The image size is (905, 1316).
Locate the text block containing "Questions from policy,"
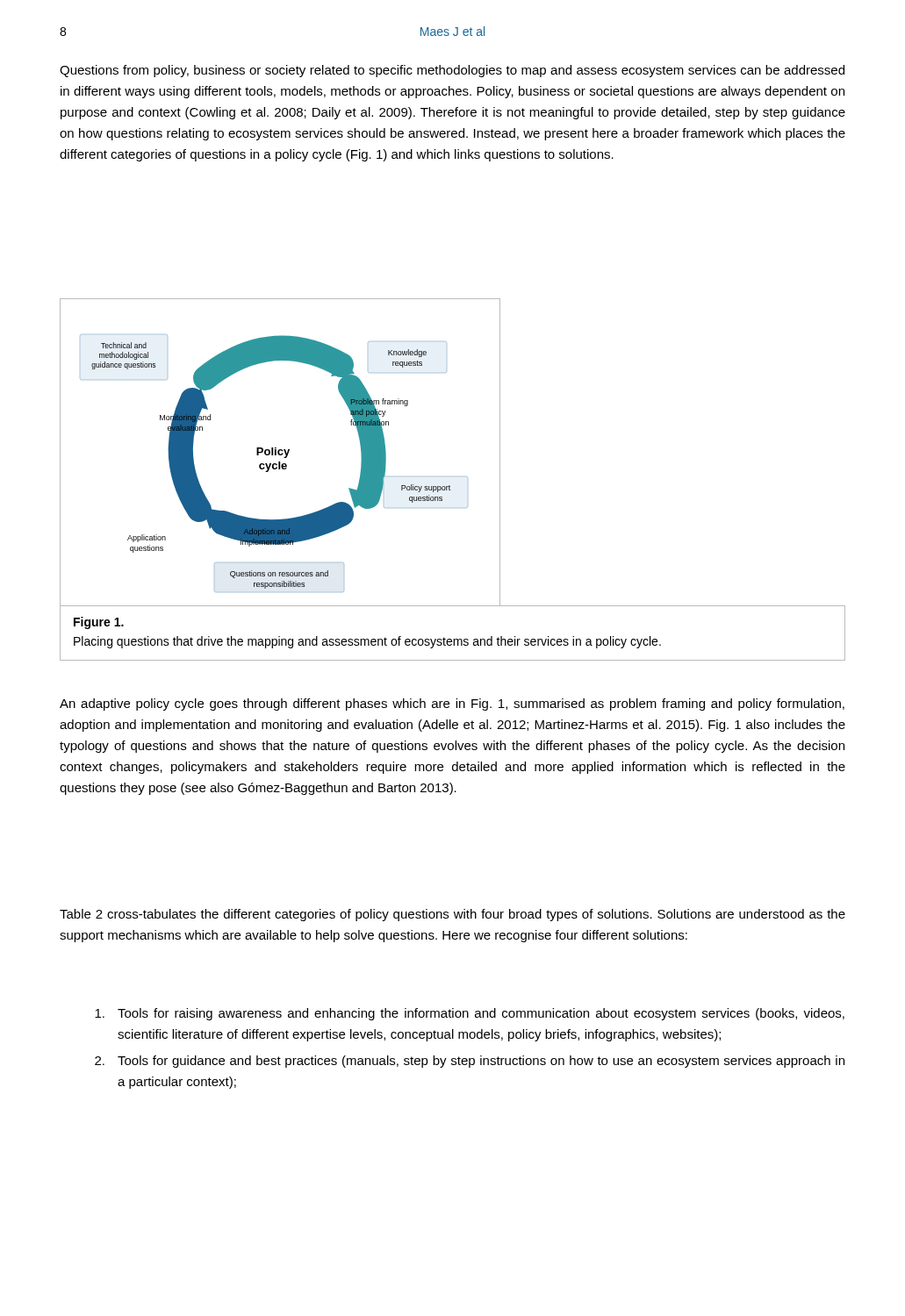click(452, 112)
